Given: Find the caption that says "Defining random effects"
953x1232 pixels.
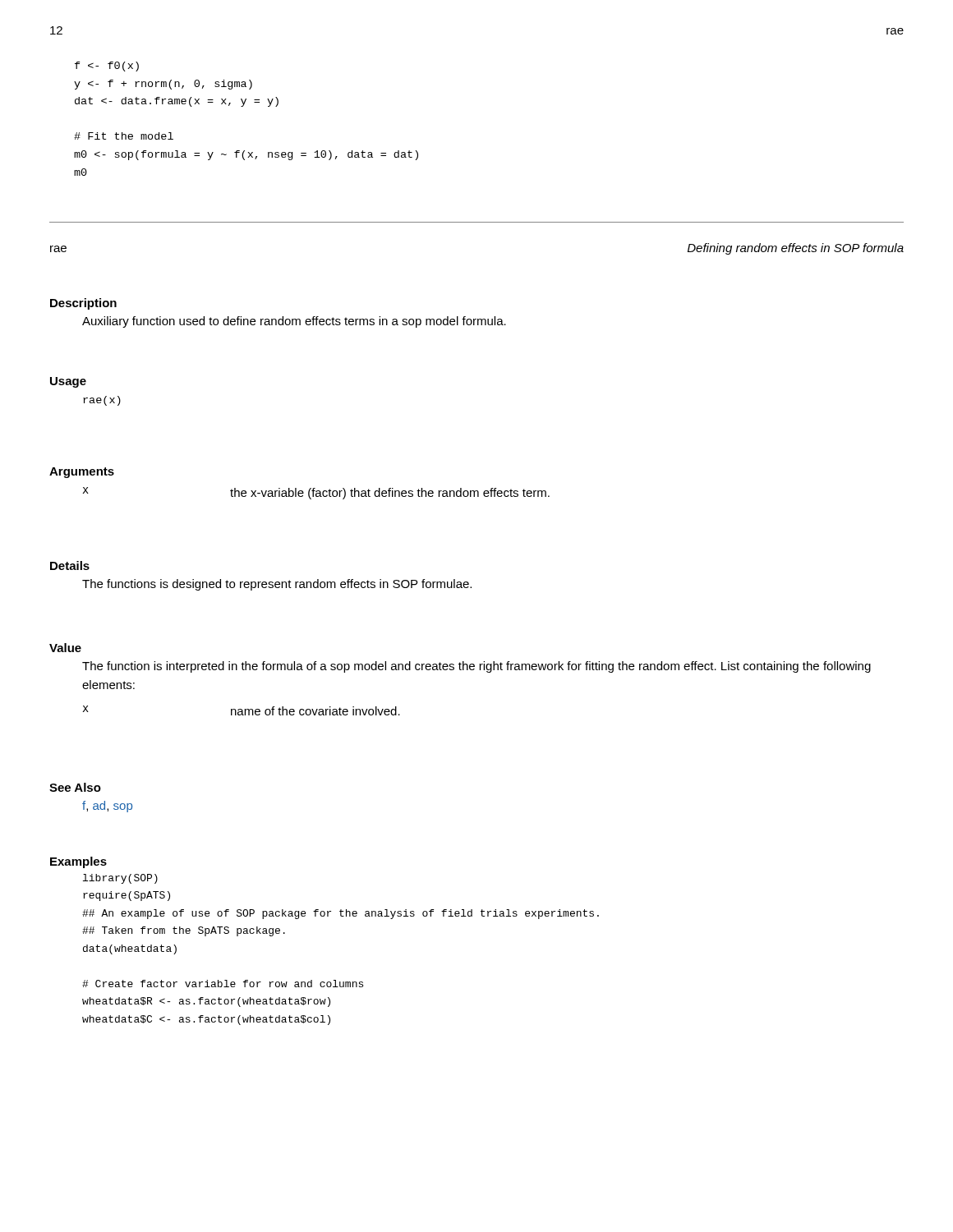Looking at the screenshot, I should [x=795, y=248].
